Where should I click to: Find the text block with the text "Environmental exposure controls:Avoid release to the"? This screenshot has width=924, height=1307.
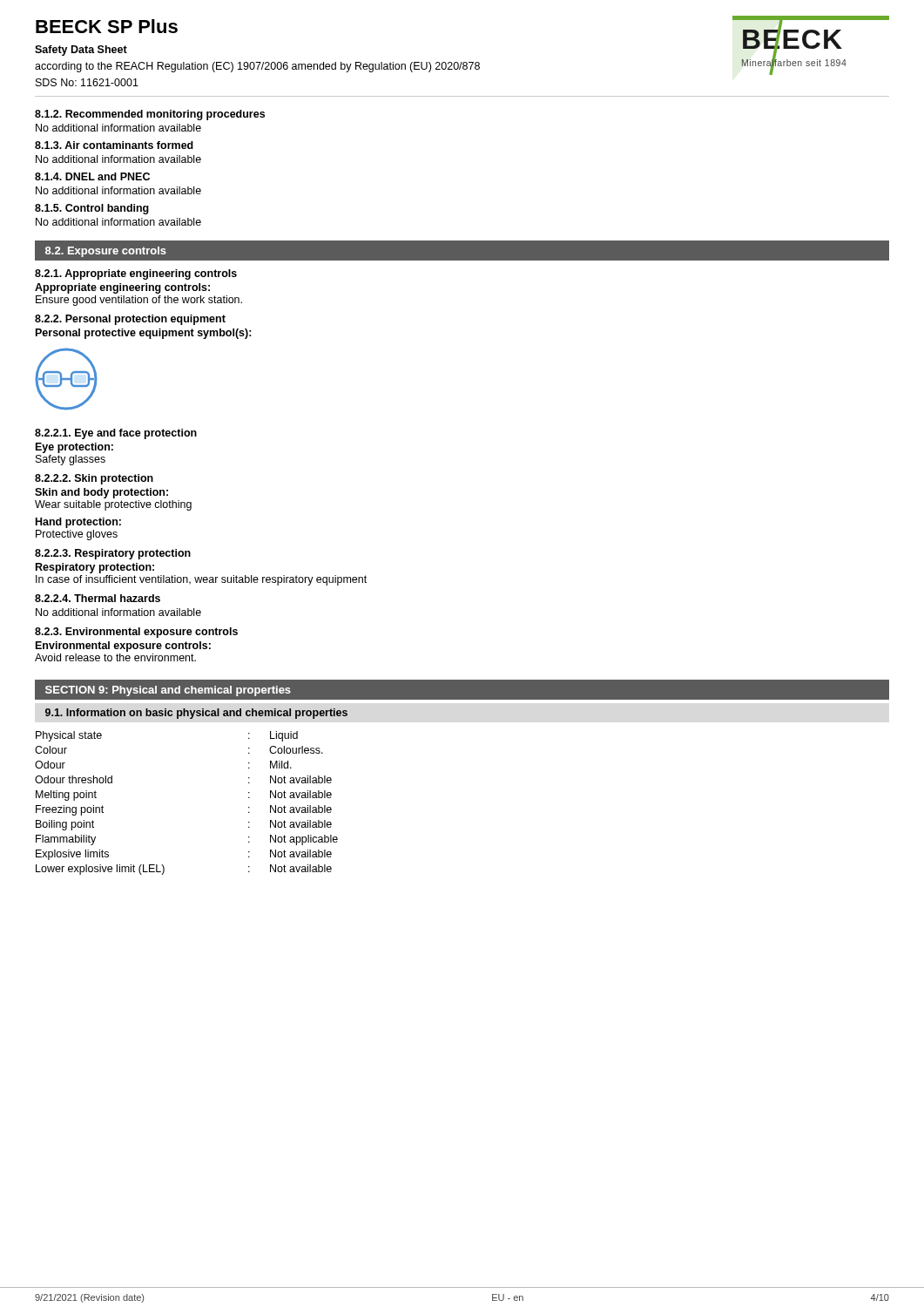123,652
